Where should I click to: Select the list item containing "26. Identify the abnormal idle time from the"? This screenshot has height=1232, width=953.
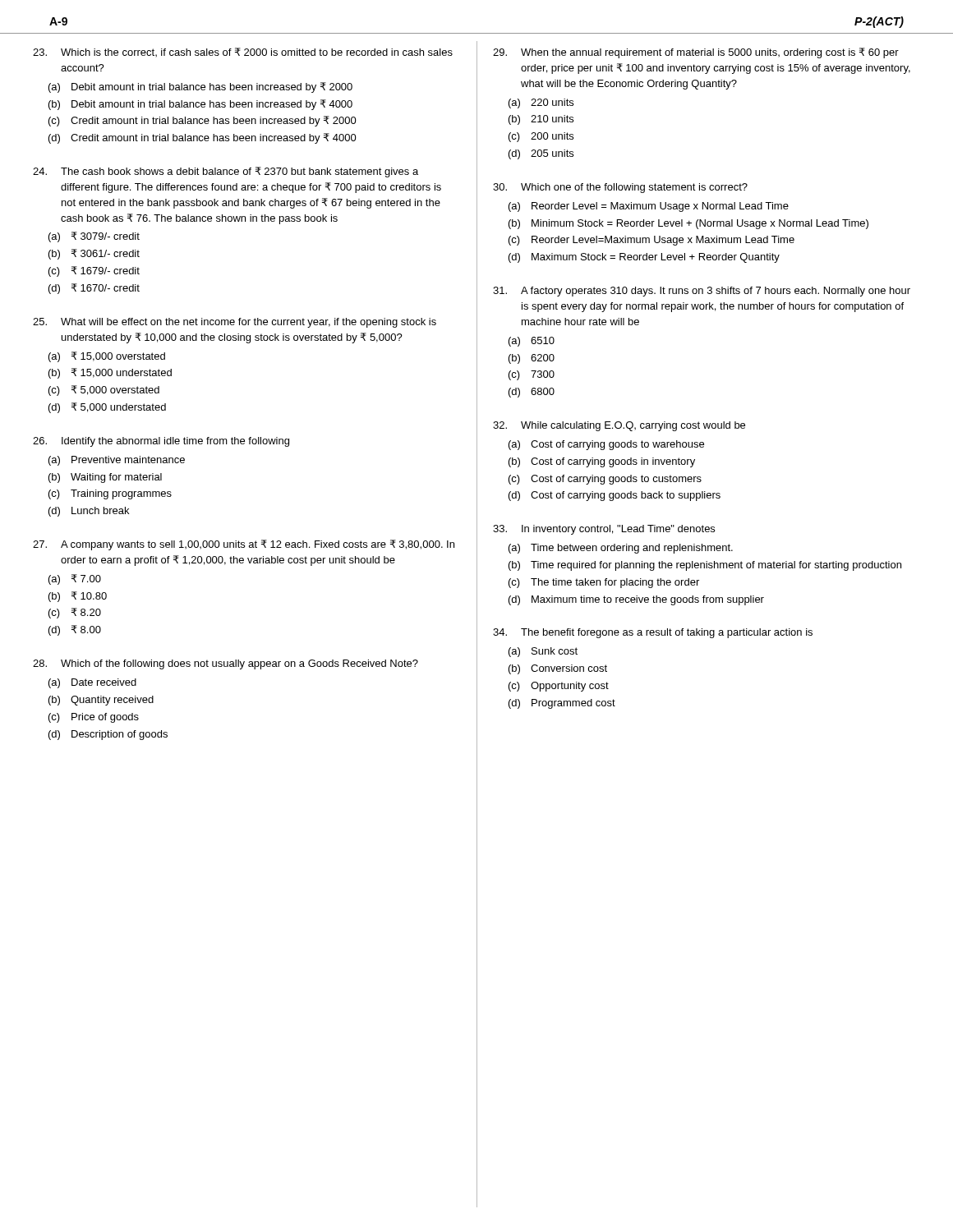[161, 442]
